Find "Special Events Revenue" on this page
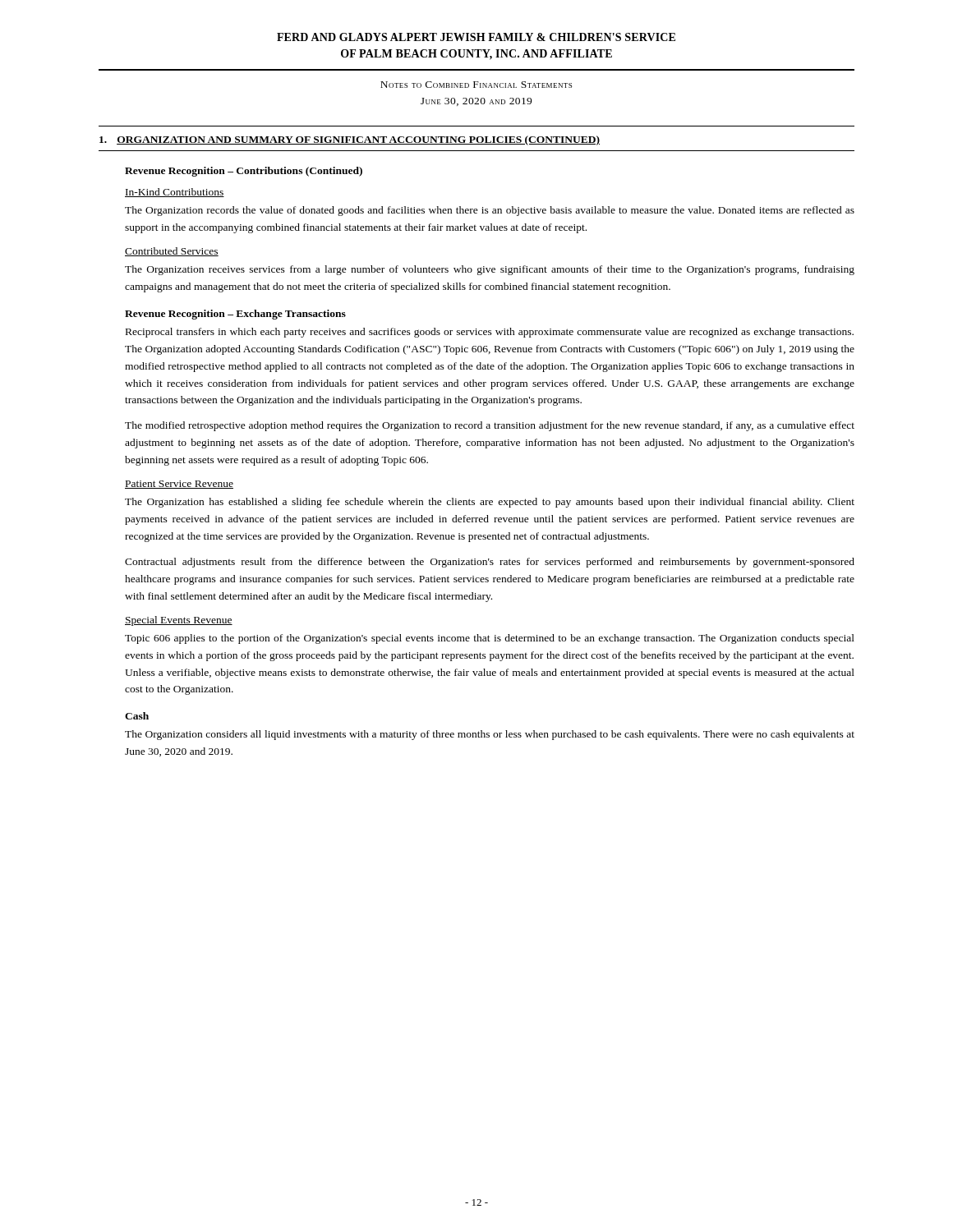 (x=178, y=619)
